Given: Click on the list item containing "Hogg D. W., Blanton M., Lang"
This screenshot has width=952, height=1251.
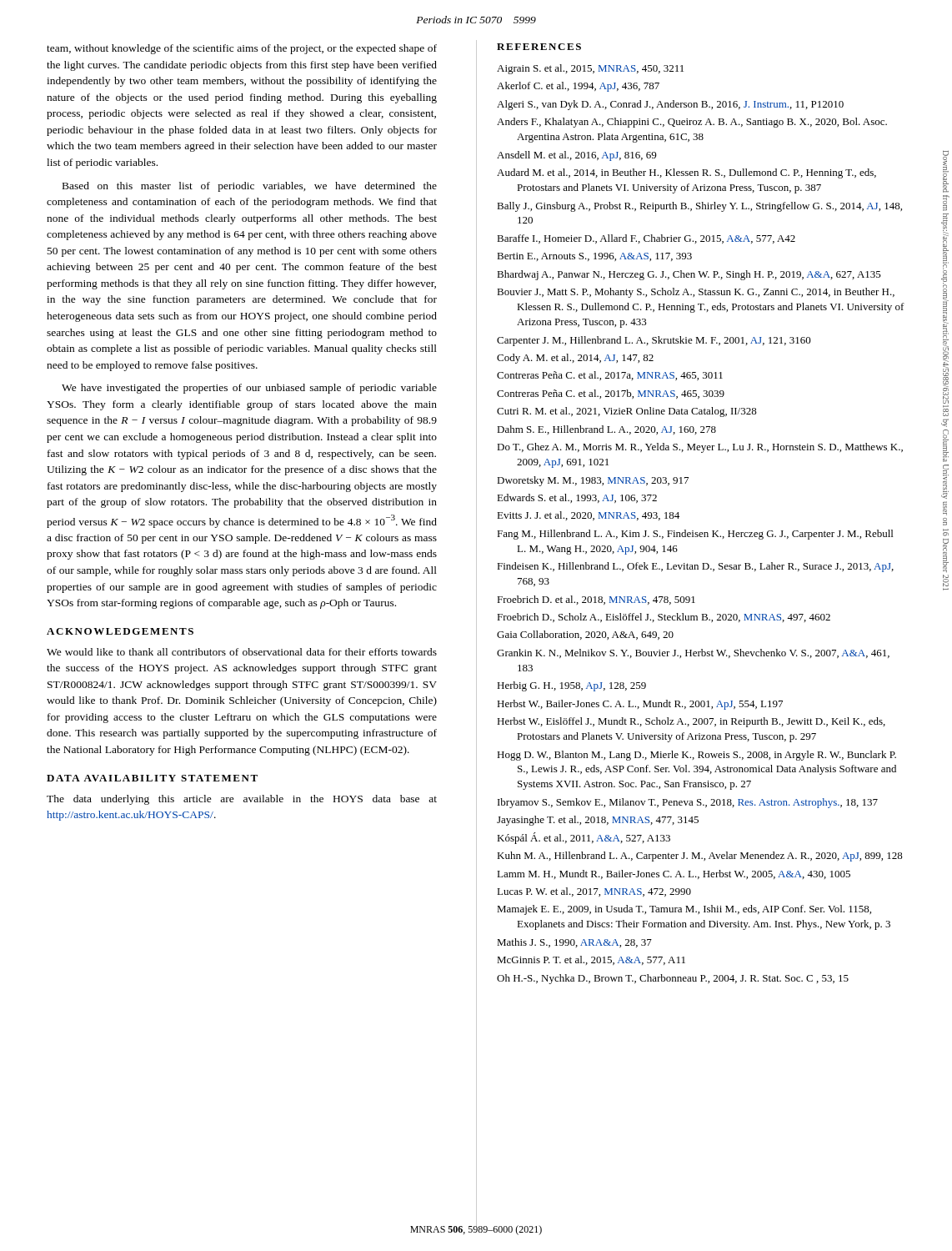Looking at the screenshot, I should point(697,769).
